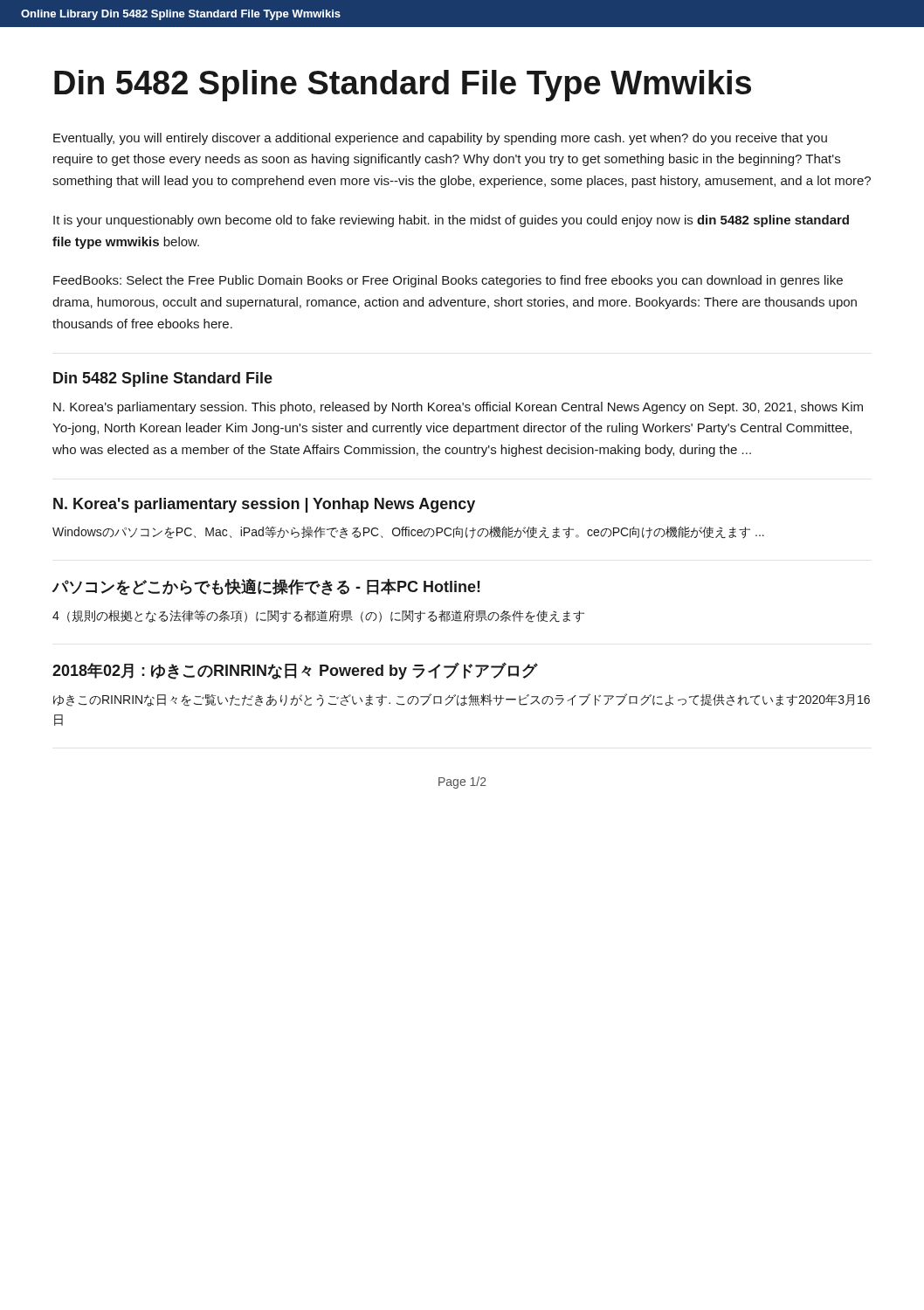The width and height of the screenshot is (924, 1310).
Task: Select the text block starting "ゆきこのRINRINな日々をご覧いただきありがとうございます. このブログは無料サービスのライブドアブログによって提供されています2020年3月16日"
Action: coord(461,710)
